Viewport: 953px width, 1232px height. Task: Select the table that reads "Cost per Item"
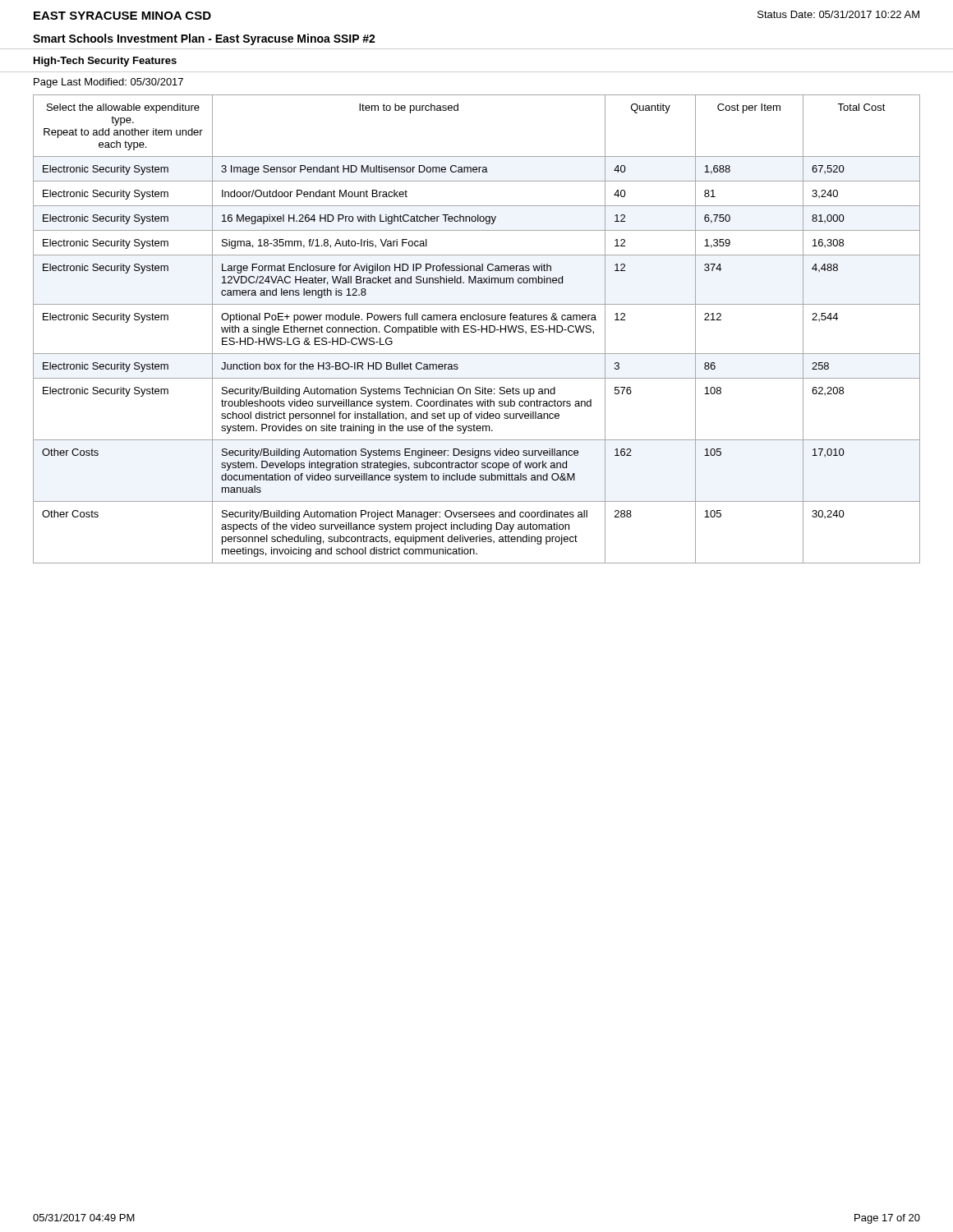[x=476, y=329]
